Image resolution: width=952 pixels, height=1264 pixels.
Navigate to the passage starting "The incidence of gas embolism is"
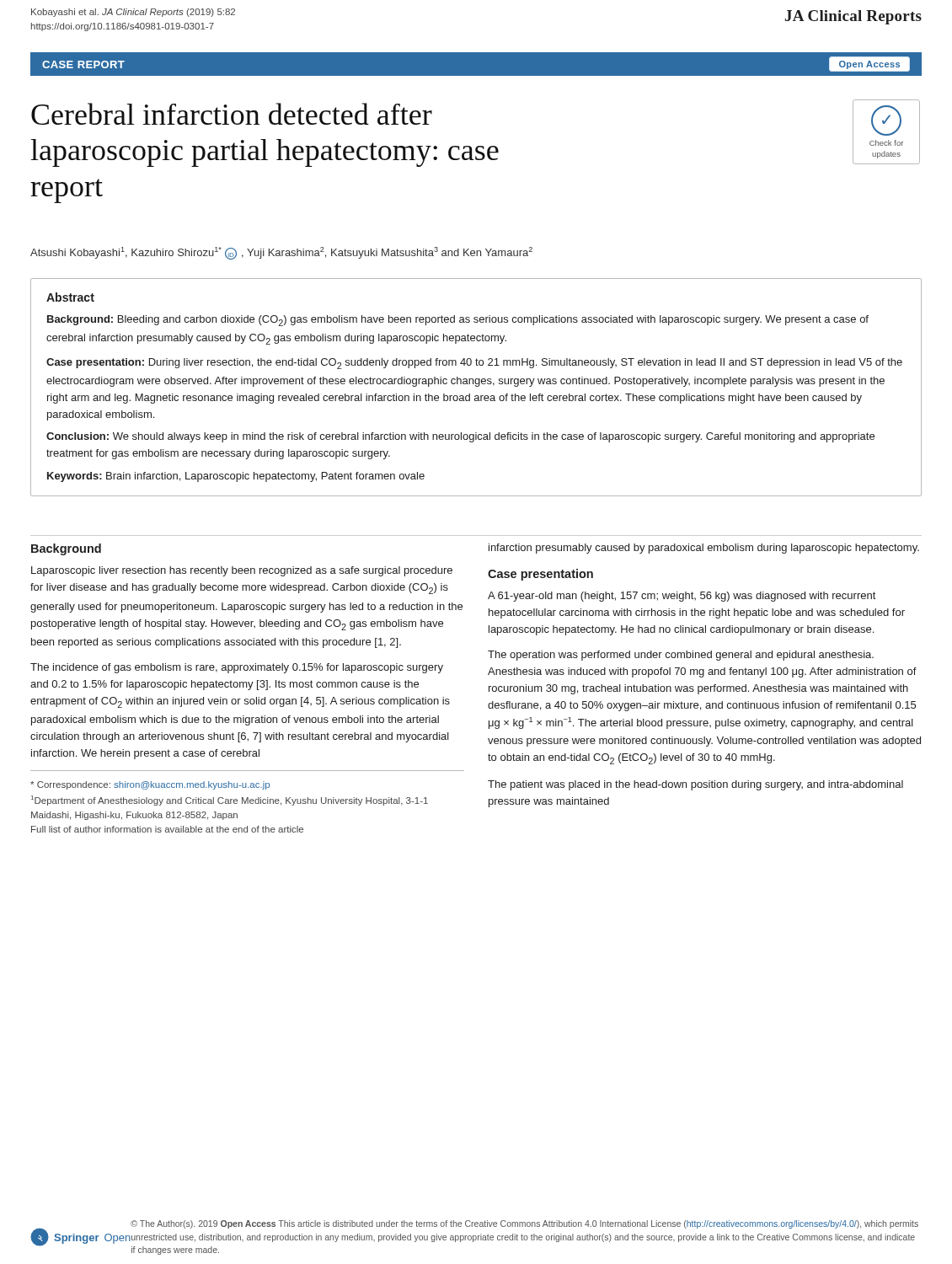[x=240, y=710]
